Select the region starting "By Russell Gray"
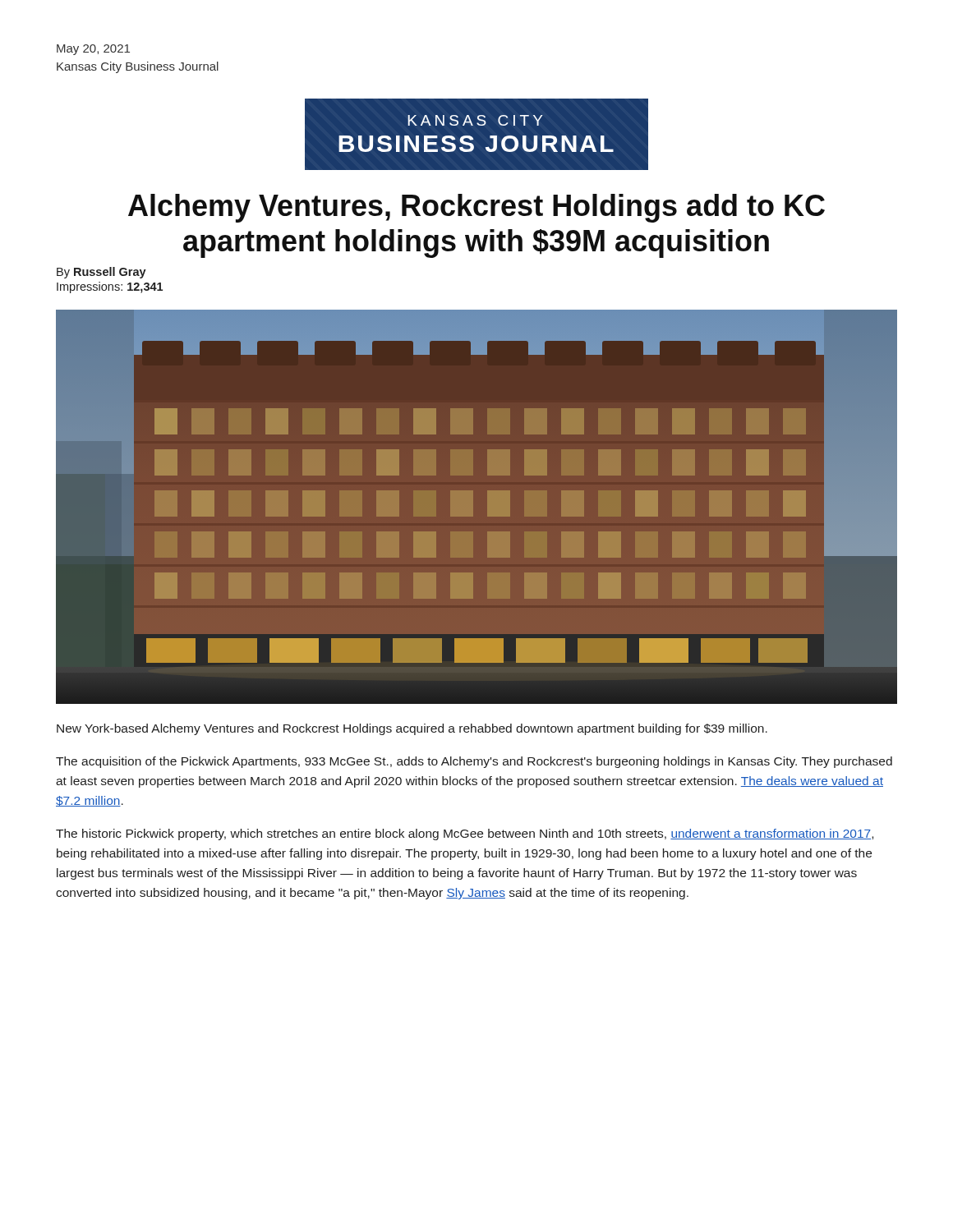953x1232 pixels. pyautogui.click(x=101, y=272)
